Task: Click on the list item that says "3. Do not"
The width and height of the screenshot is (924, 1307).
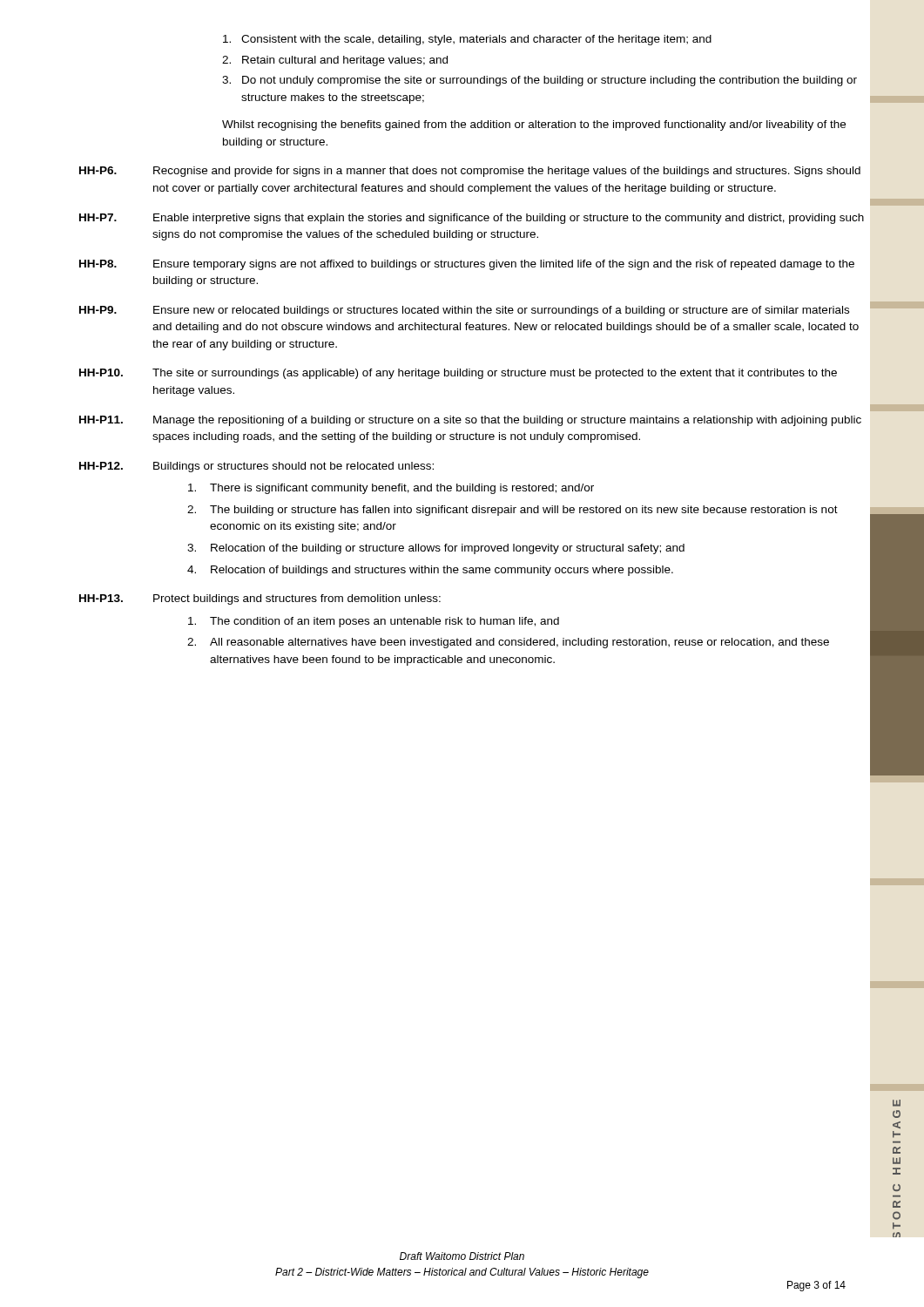Action: coord(543,89)
